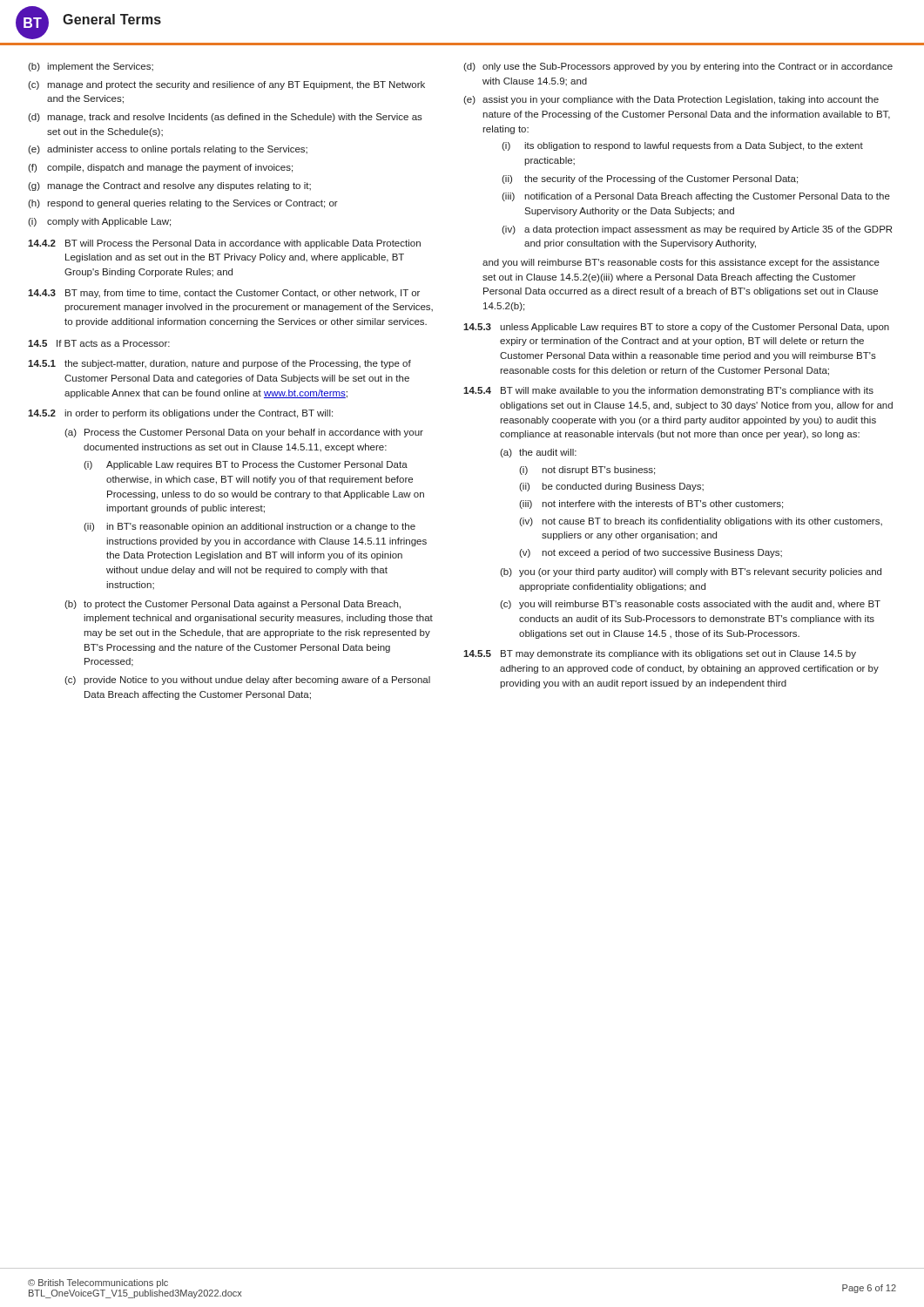Viewport: 924px width, 1307px height.
Task: Click on the element starting "(c) provide Notice to"
Action: pos(250,687)
